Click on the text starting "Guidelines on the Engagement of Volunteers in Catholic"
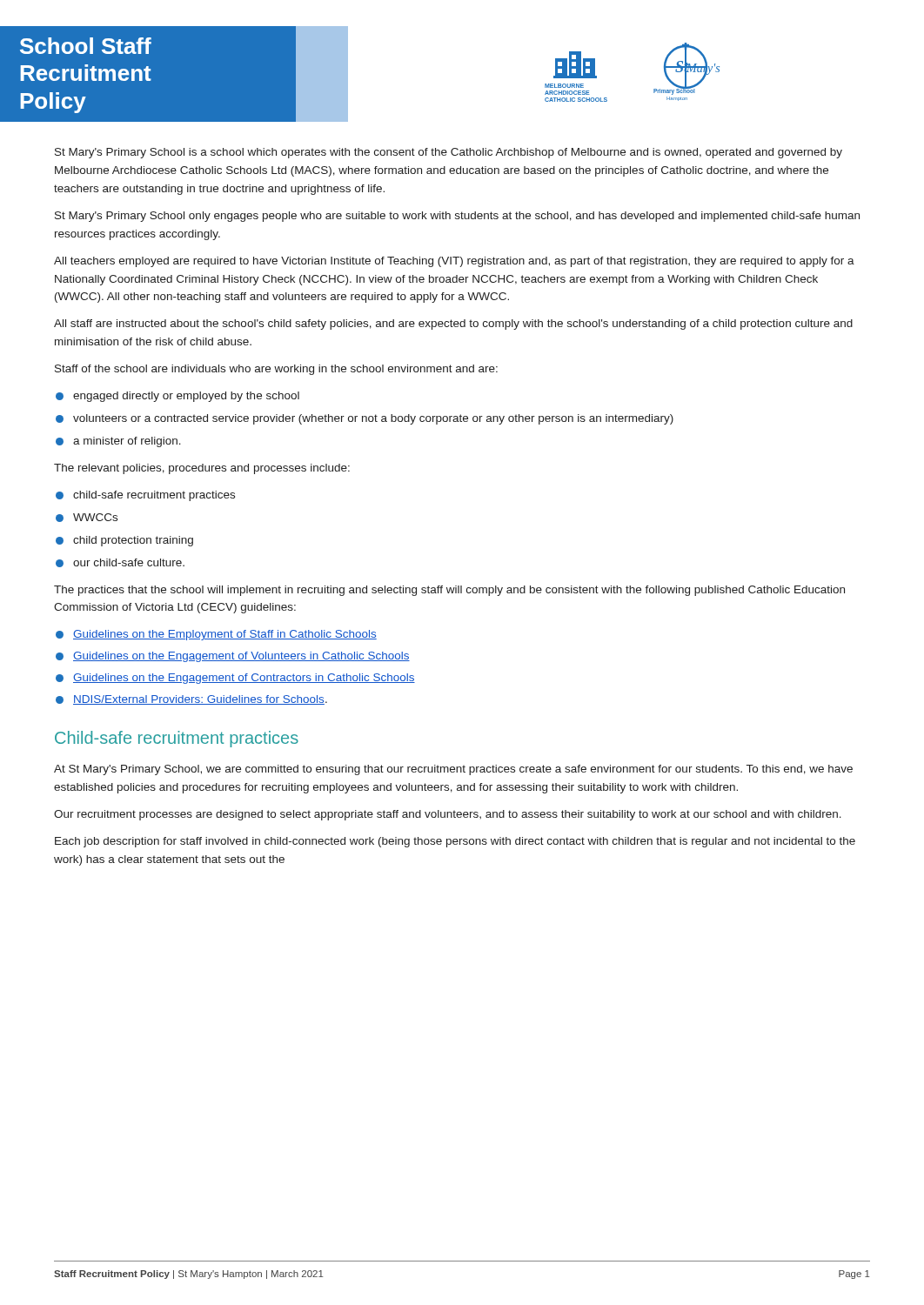Image resolution: width=924 pixels, height=1305 pixels. point(241,656)
